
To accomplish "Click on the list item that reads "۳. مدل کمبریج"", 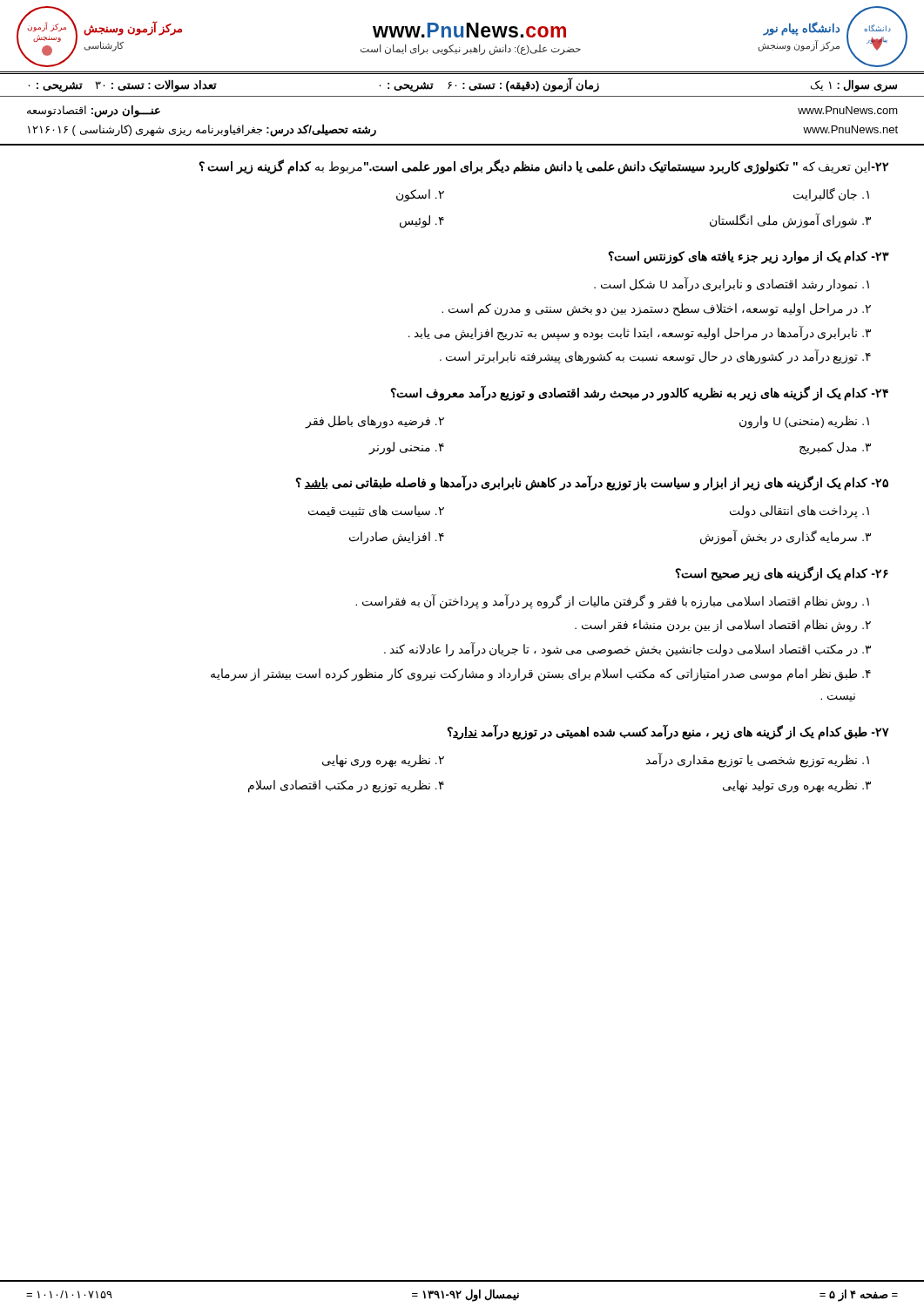I will [x=835, y=447].
